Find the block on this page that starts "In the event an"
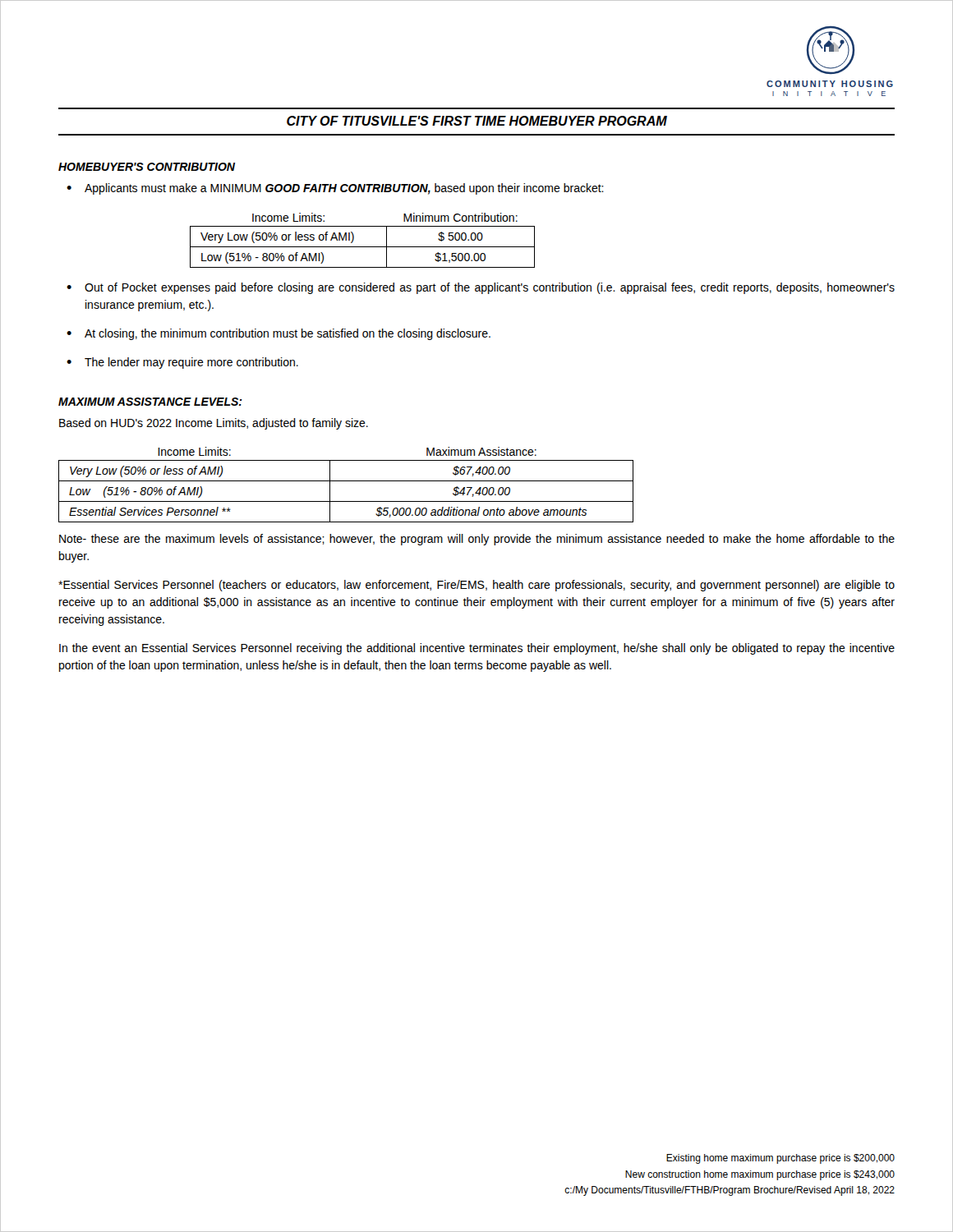Screen dimensions: 1232x953 (476, 656)
